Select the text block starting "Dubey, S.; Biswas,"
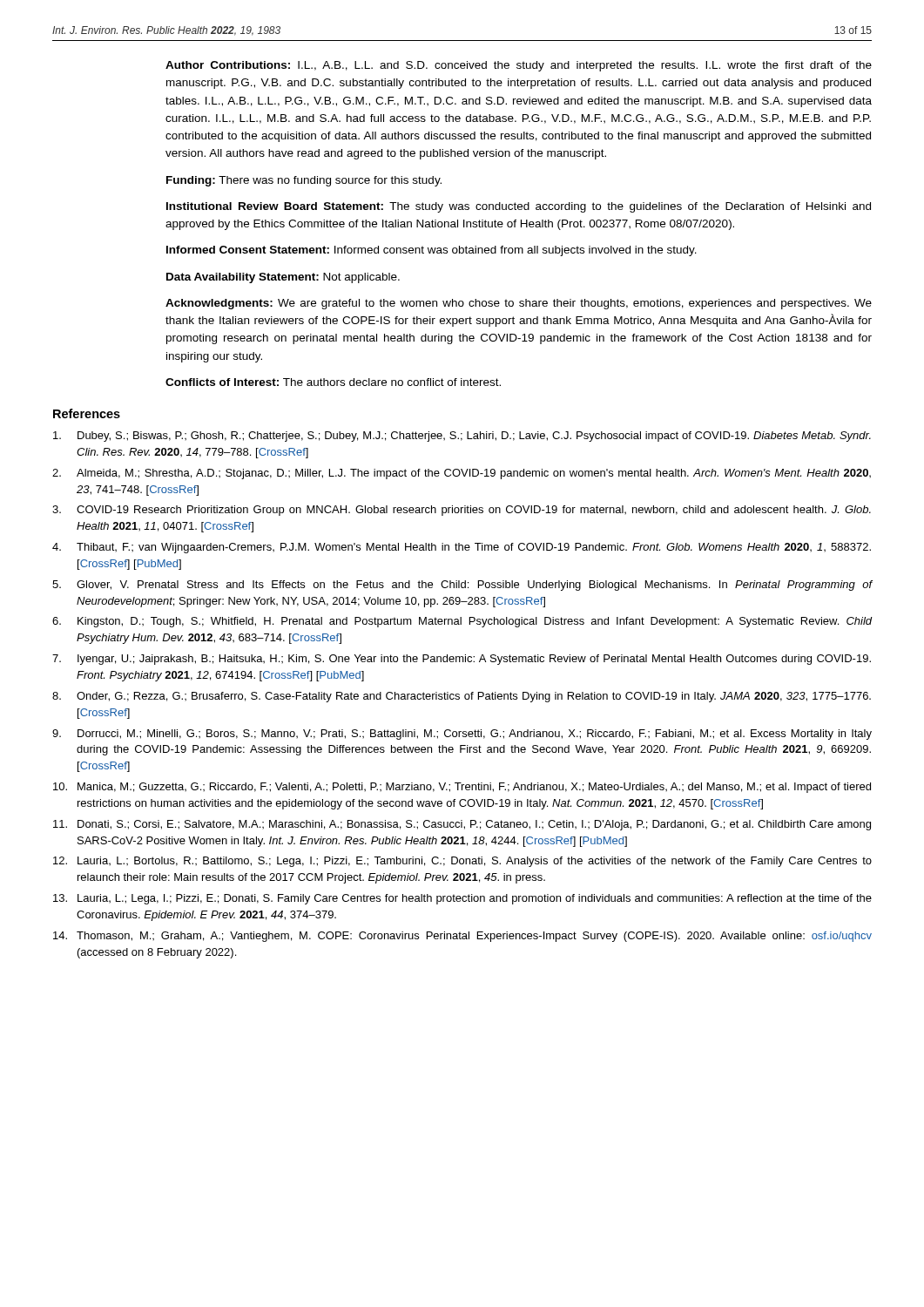This screenshot has height=1307, width=924. 462,444
